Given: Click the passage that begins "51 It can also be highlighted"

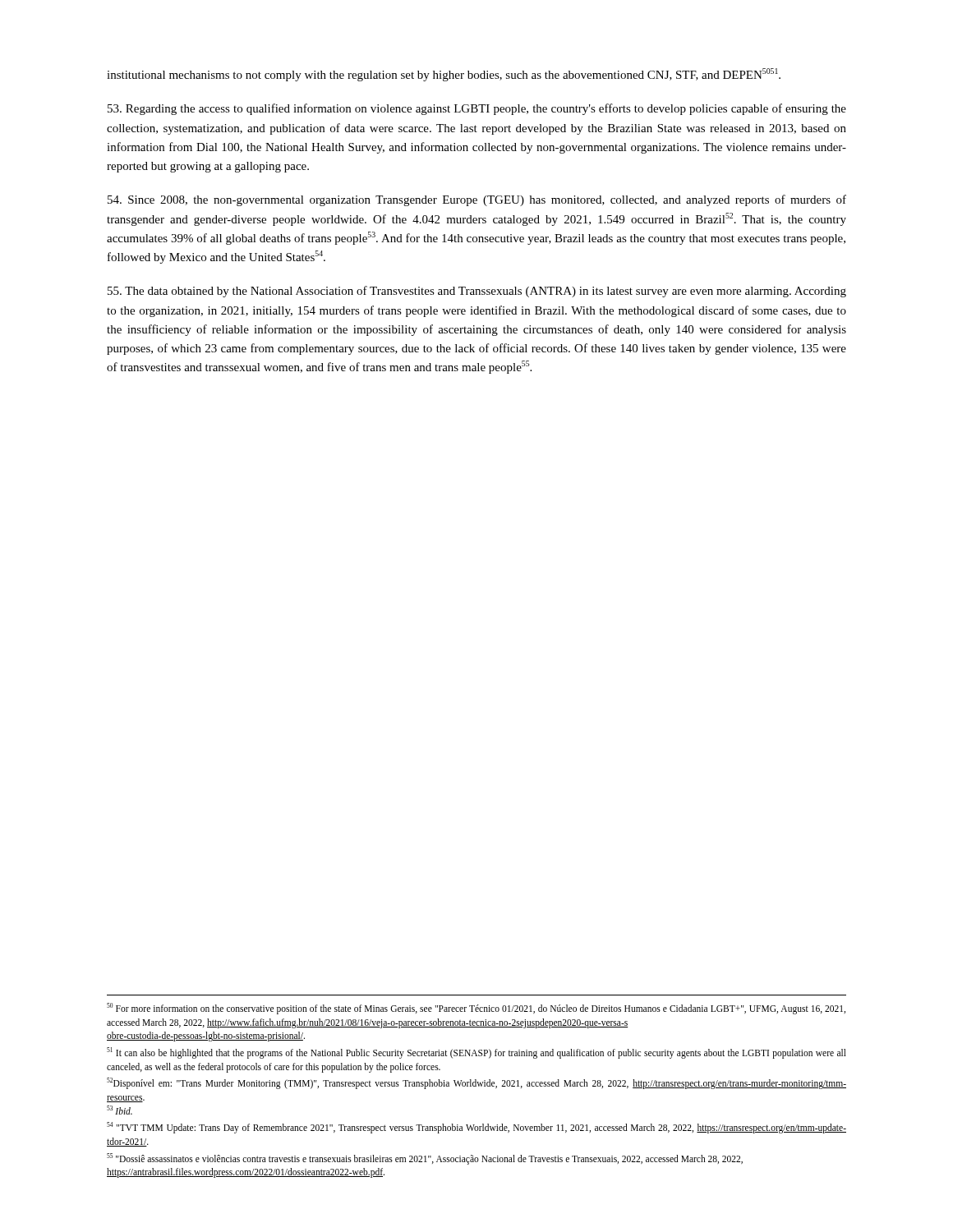Looking at the screenshot, I should pyautogui.click(x=476, y=1059).
